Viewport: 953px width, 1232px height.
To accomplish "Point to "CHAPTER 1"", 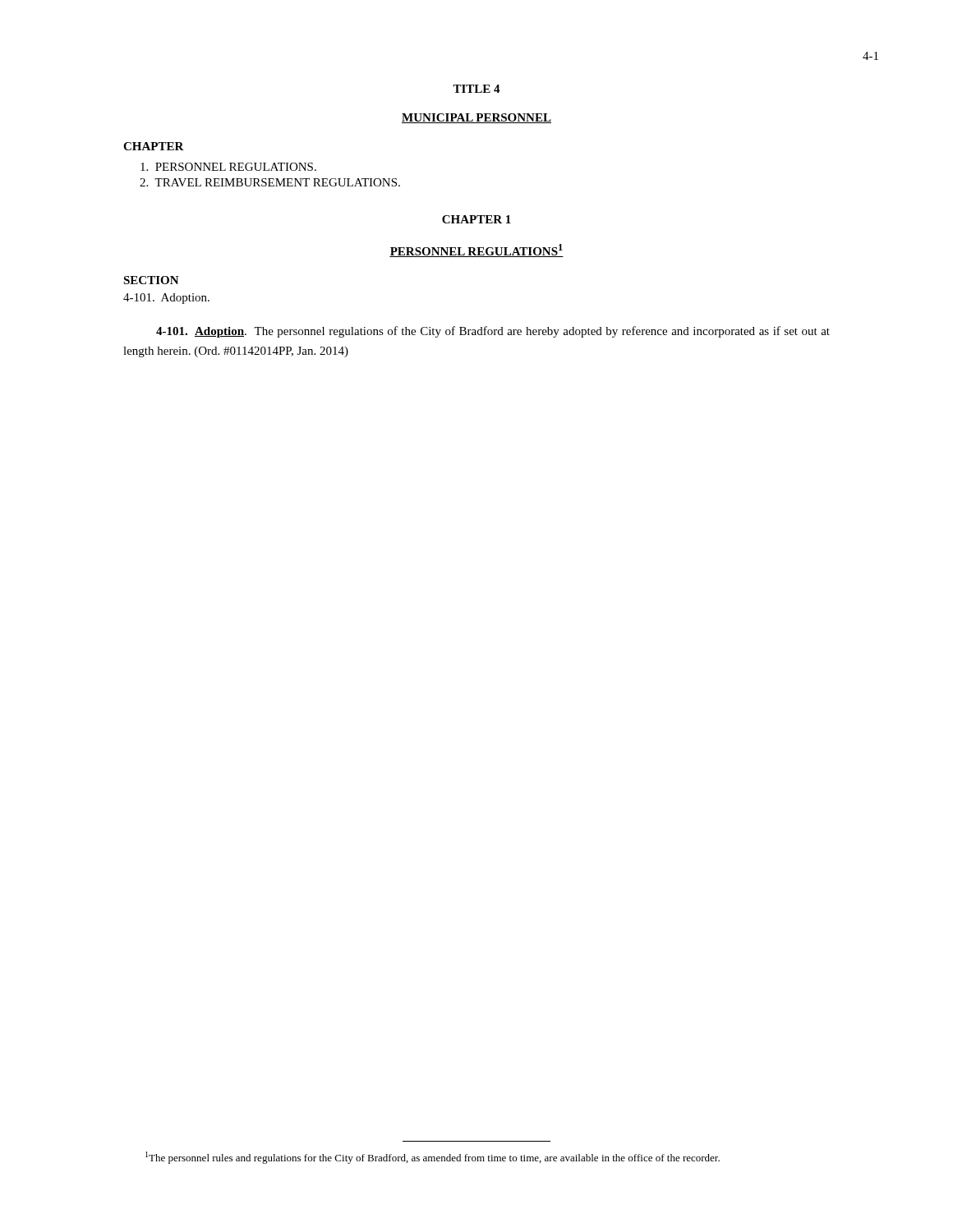I will [x=476, y=219].
